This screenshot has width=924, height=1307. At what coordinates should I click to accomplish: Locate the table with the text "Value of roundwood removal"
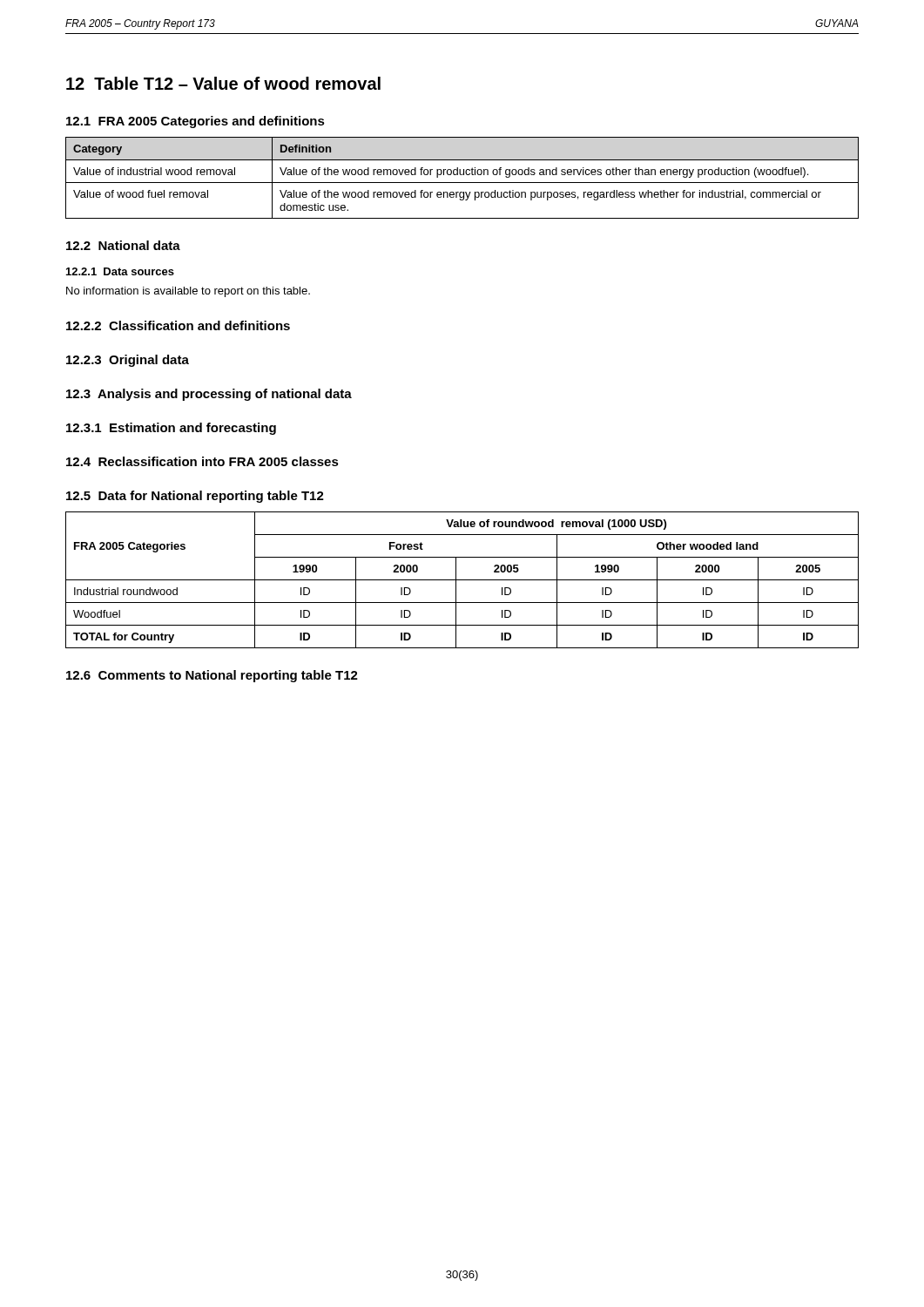point(462,580)
